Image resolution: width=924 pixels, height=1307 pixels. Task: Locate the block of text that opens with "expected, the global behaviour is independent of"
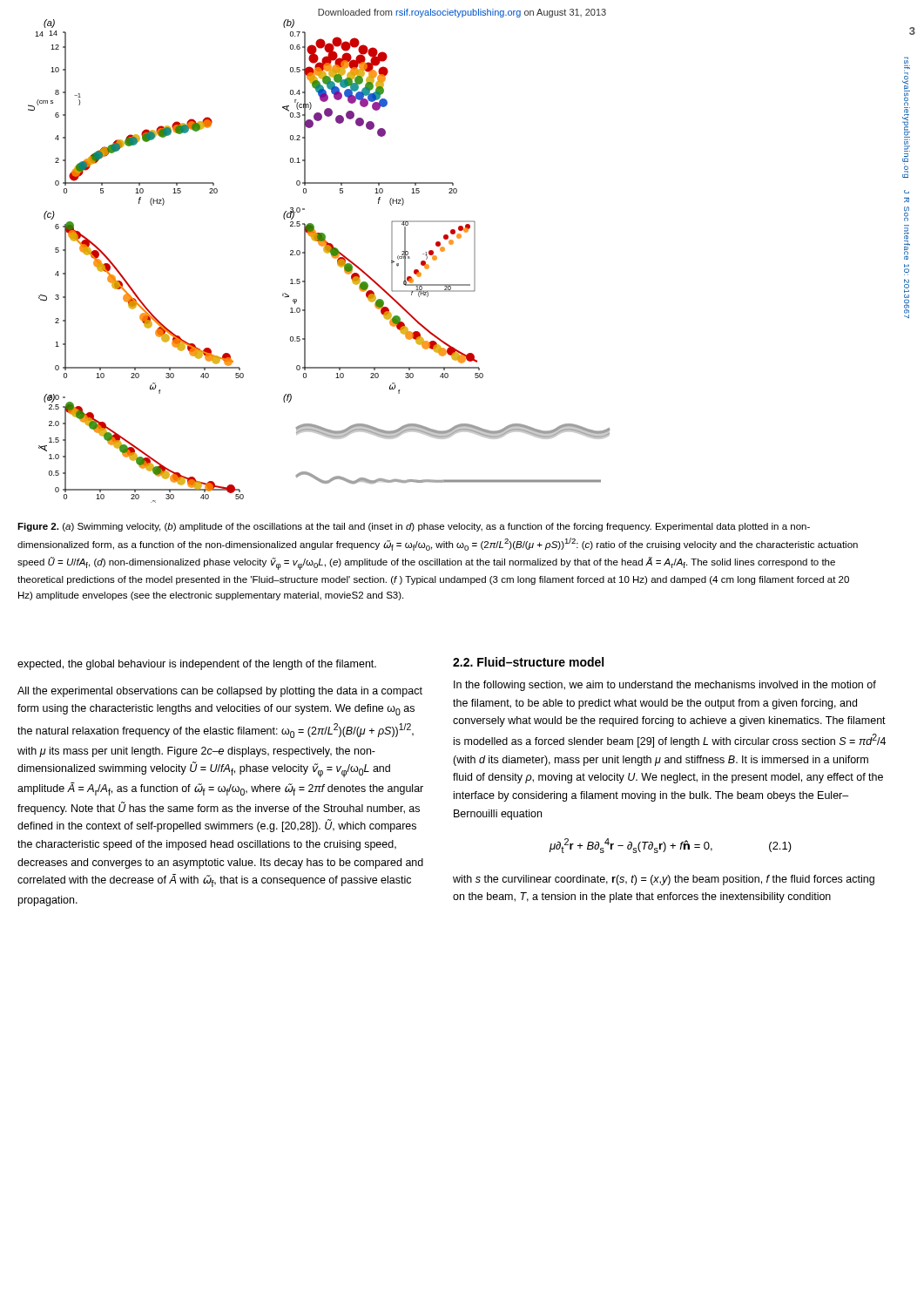tap(222, 782)
